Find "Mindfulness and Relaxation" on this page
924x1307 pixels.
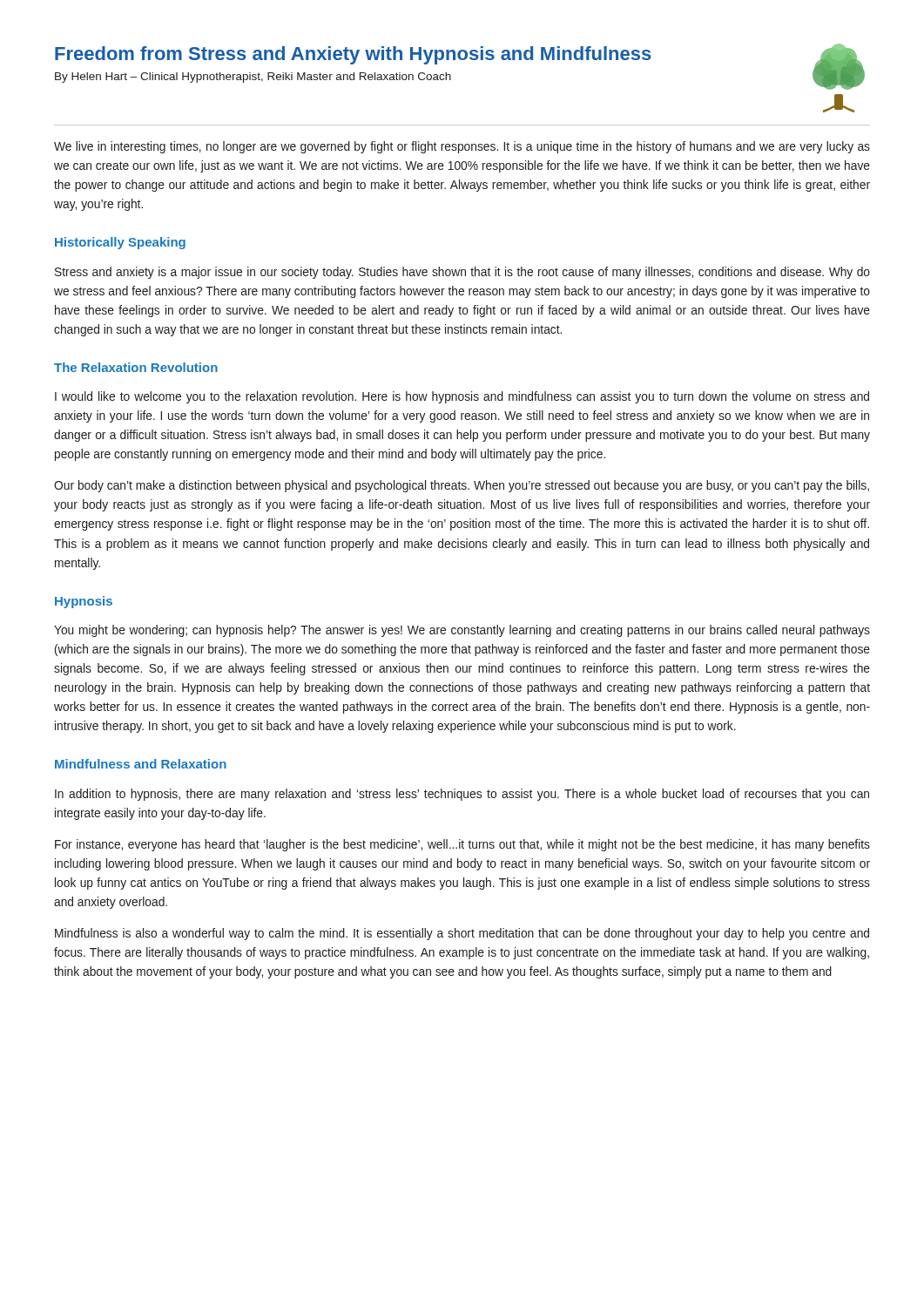click(x=141, y=764)
